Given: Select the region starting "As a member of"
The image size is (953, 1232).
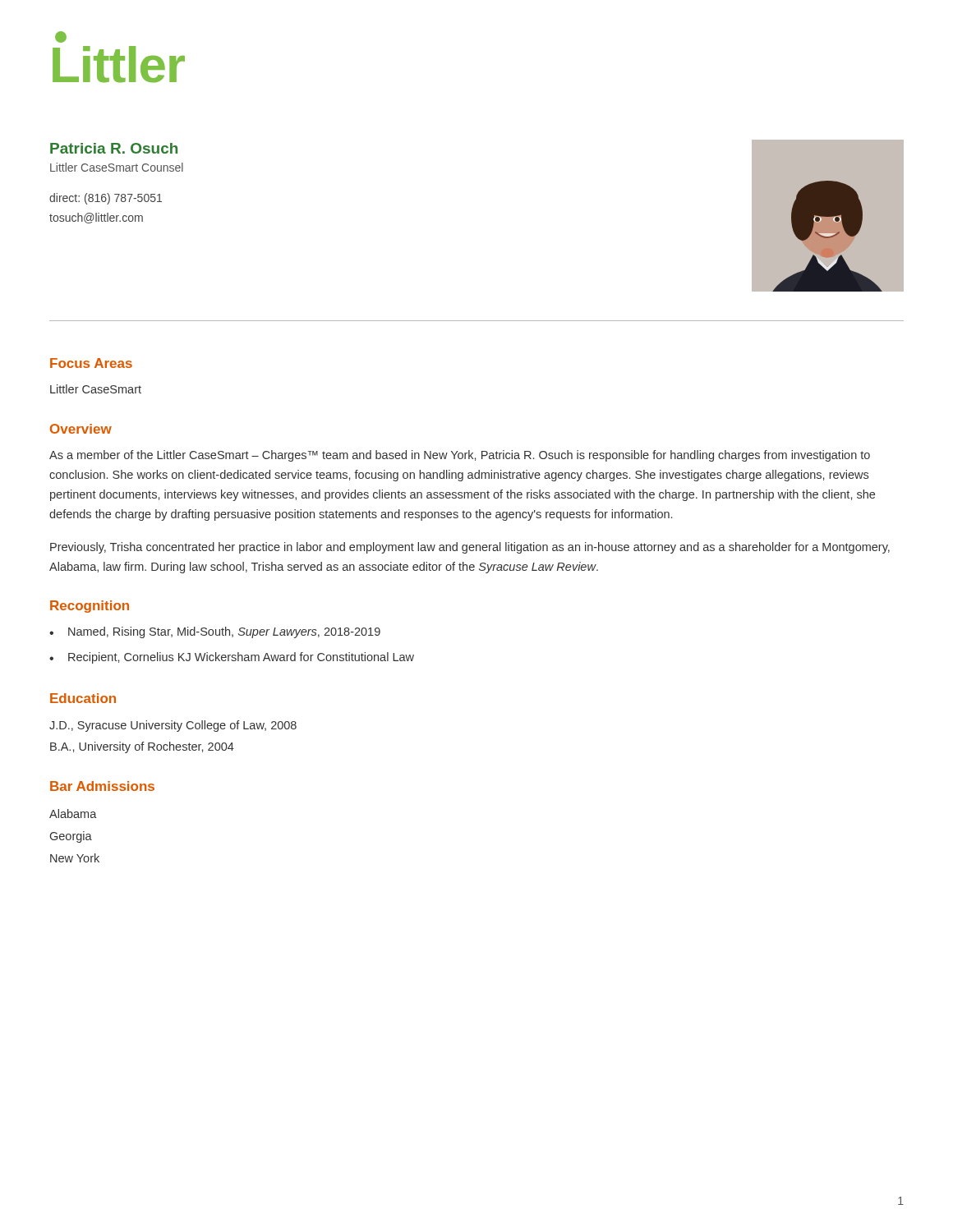Looking at the screenshot, I should pos(462,484).
